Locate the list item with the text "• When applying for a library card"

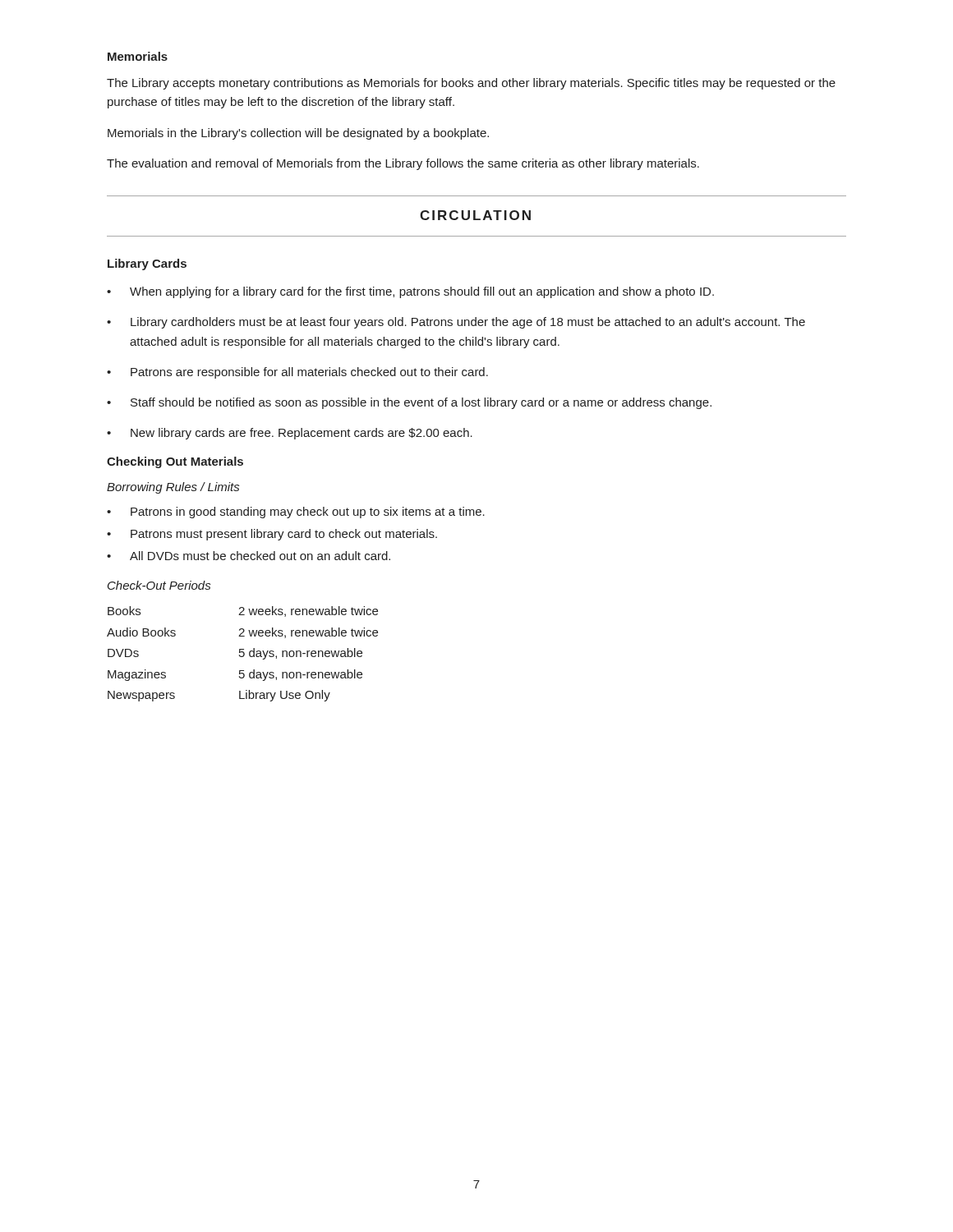click(x=476, y=291)
